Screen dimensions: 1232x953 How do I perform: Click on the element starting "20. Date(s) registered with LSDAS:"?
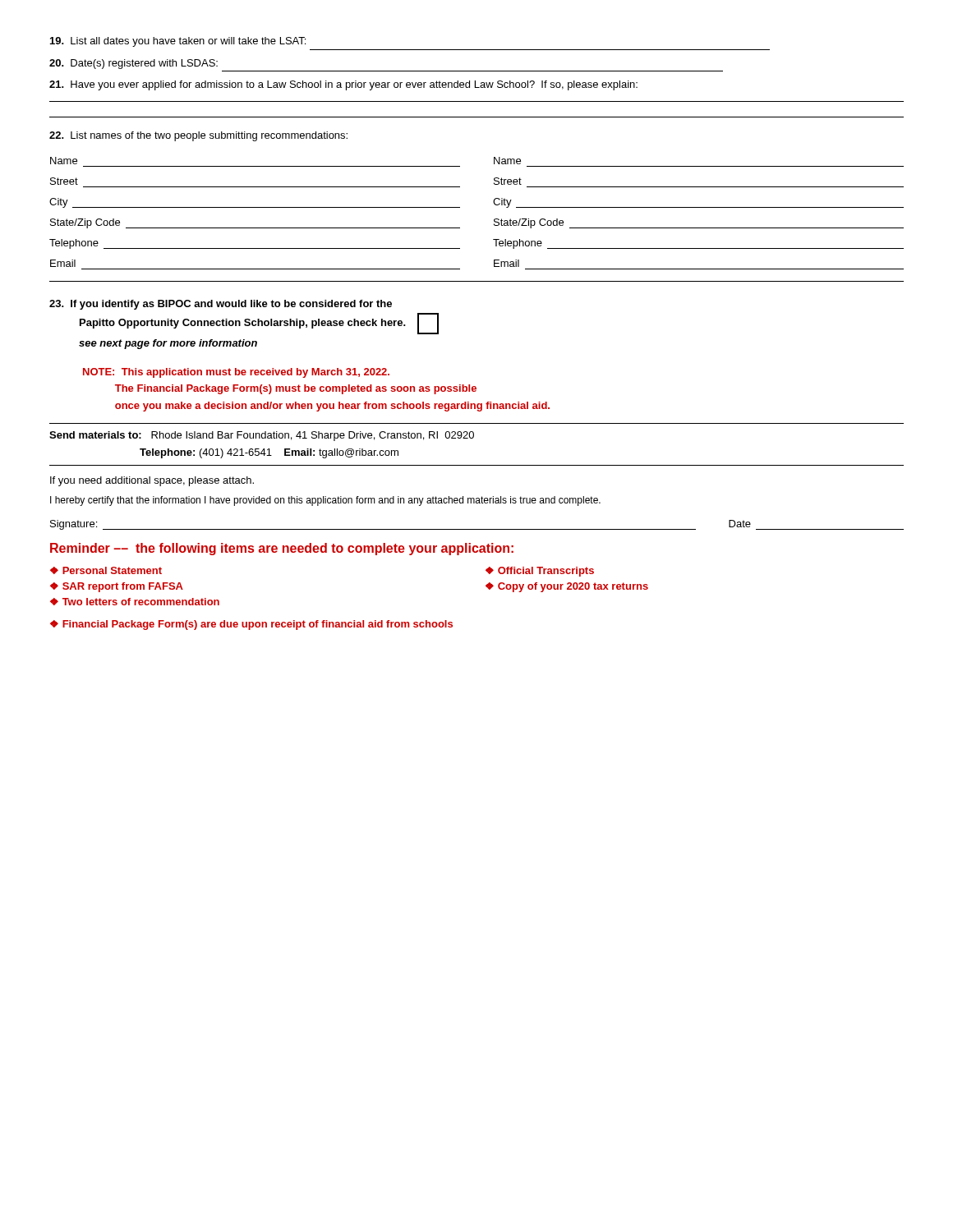click(386, 63)
